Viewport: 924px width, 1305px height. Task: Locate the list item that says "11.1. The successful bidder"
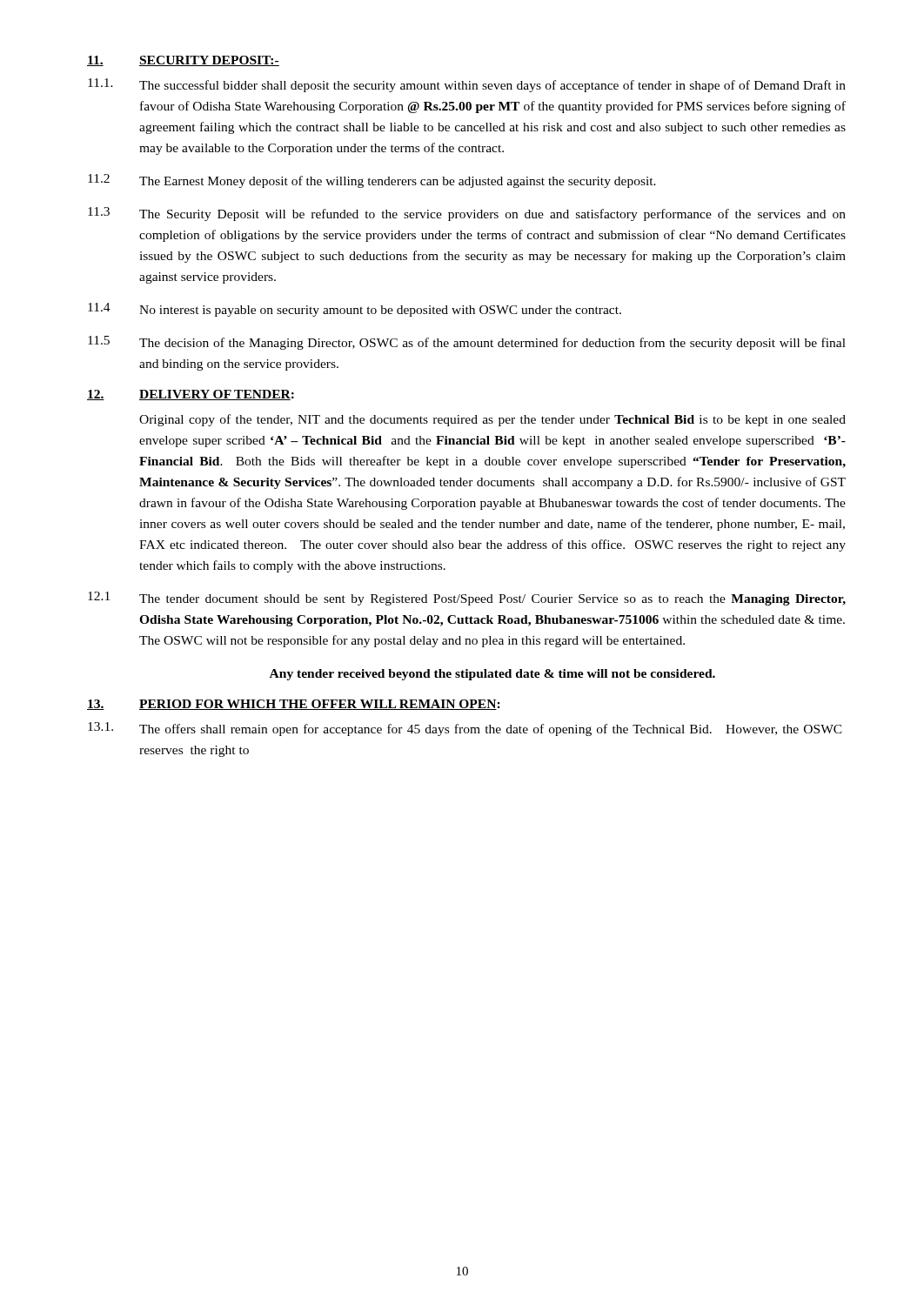click(466, 117)
